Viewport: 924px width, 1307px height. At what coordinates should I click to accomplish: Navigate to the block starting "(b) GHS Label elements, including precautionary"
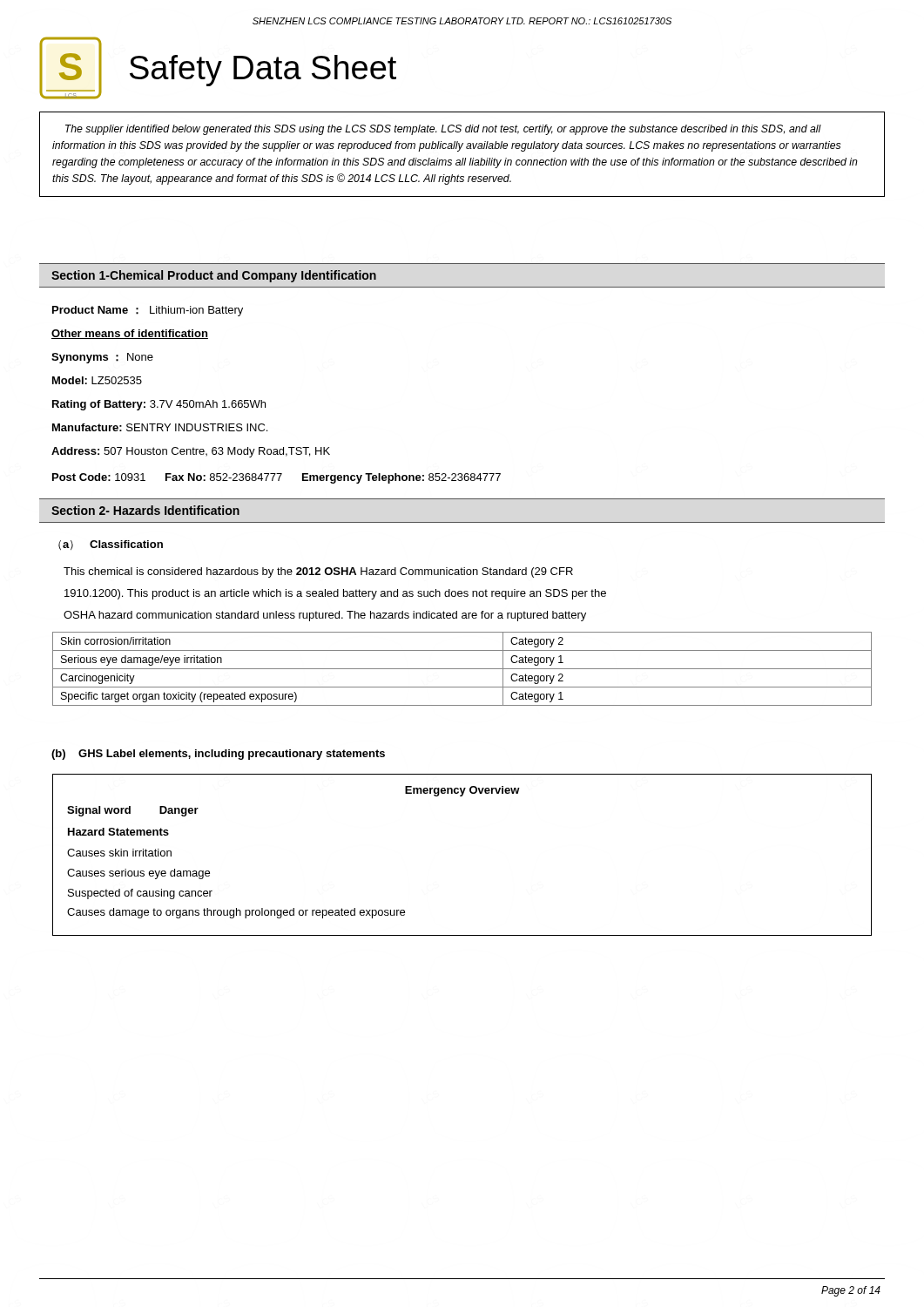click(x=218, y=753)
